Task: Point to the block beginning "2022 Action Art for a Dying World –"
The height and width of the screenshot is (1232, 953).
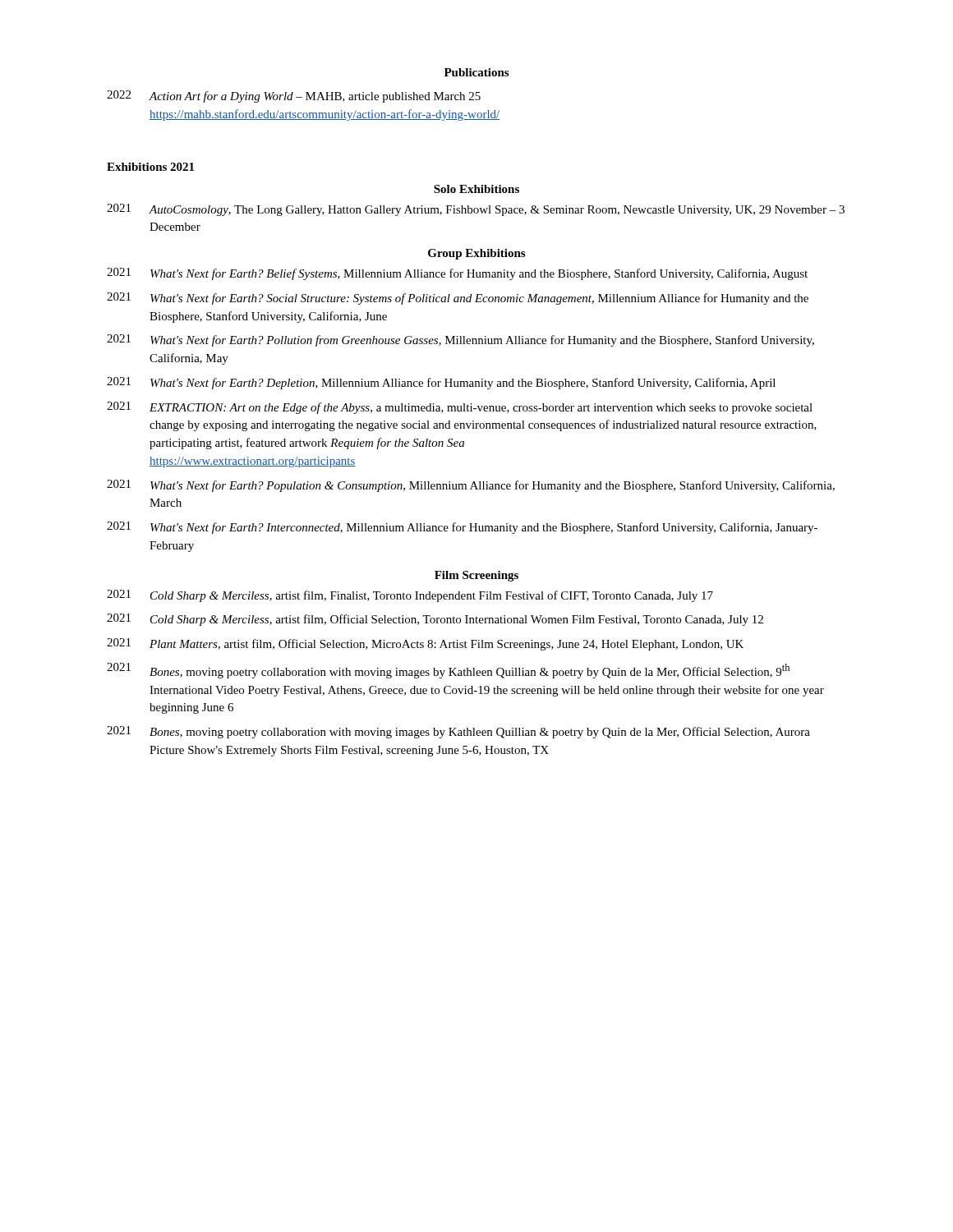Action: (476, 106)
